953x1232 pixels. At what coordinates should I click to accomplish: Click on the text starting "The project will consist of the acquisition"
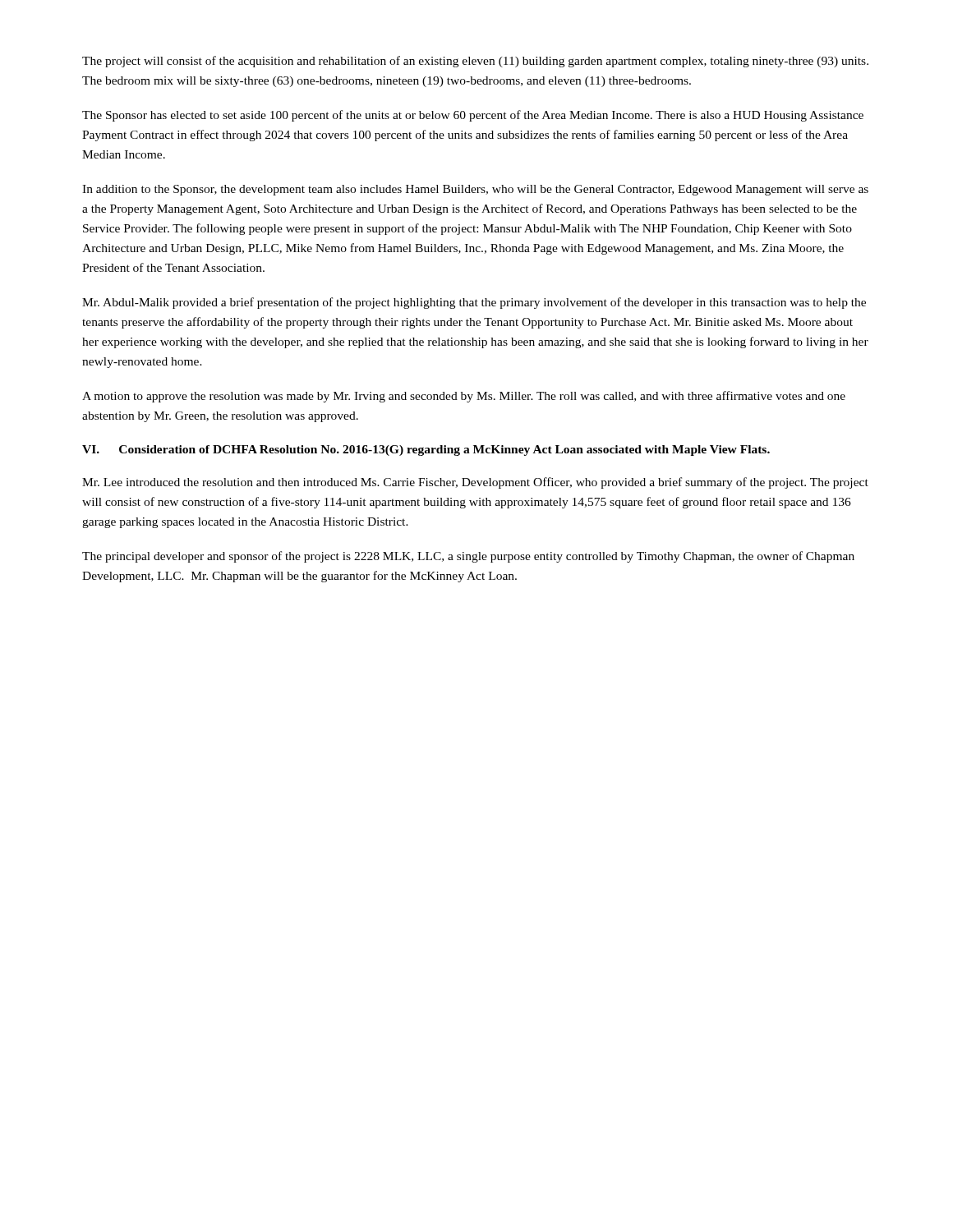pos(476,70)
